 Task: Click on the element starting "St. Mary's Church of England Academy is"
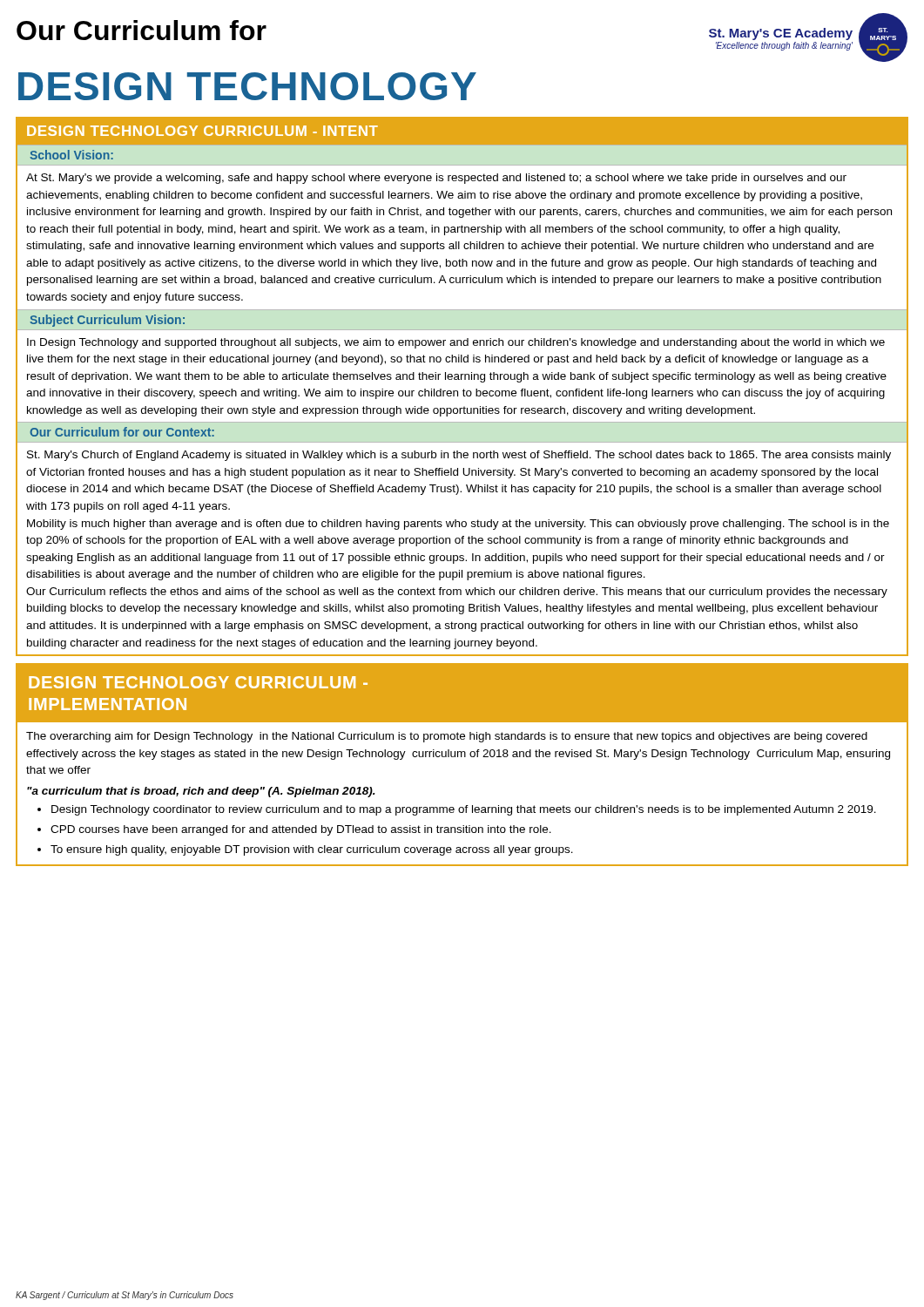click(459, 548)
